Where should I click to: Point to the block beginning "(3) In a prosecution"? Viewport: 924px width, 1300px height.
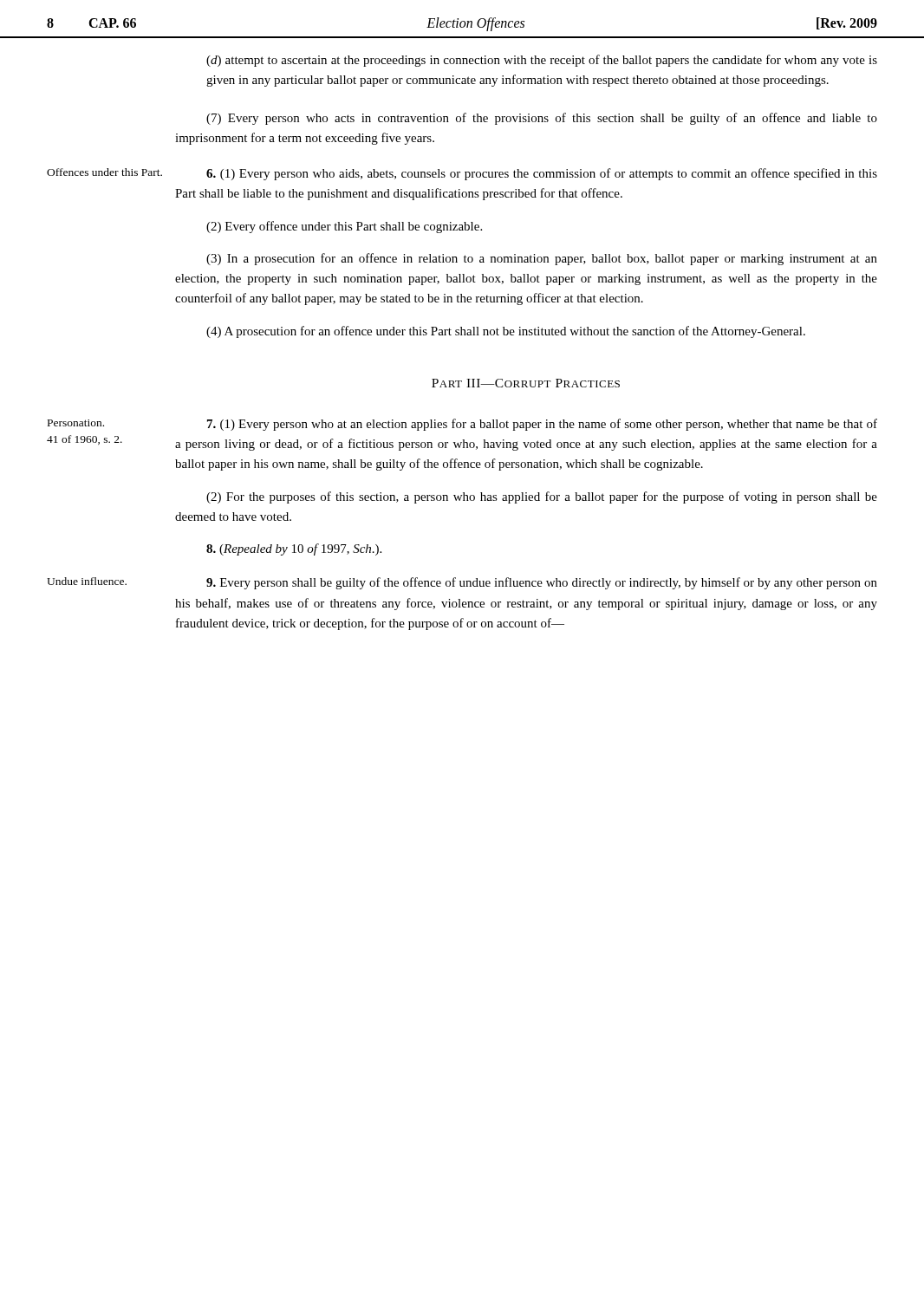pyautogui.click(x=526, y=278)
